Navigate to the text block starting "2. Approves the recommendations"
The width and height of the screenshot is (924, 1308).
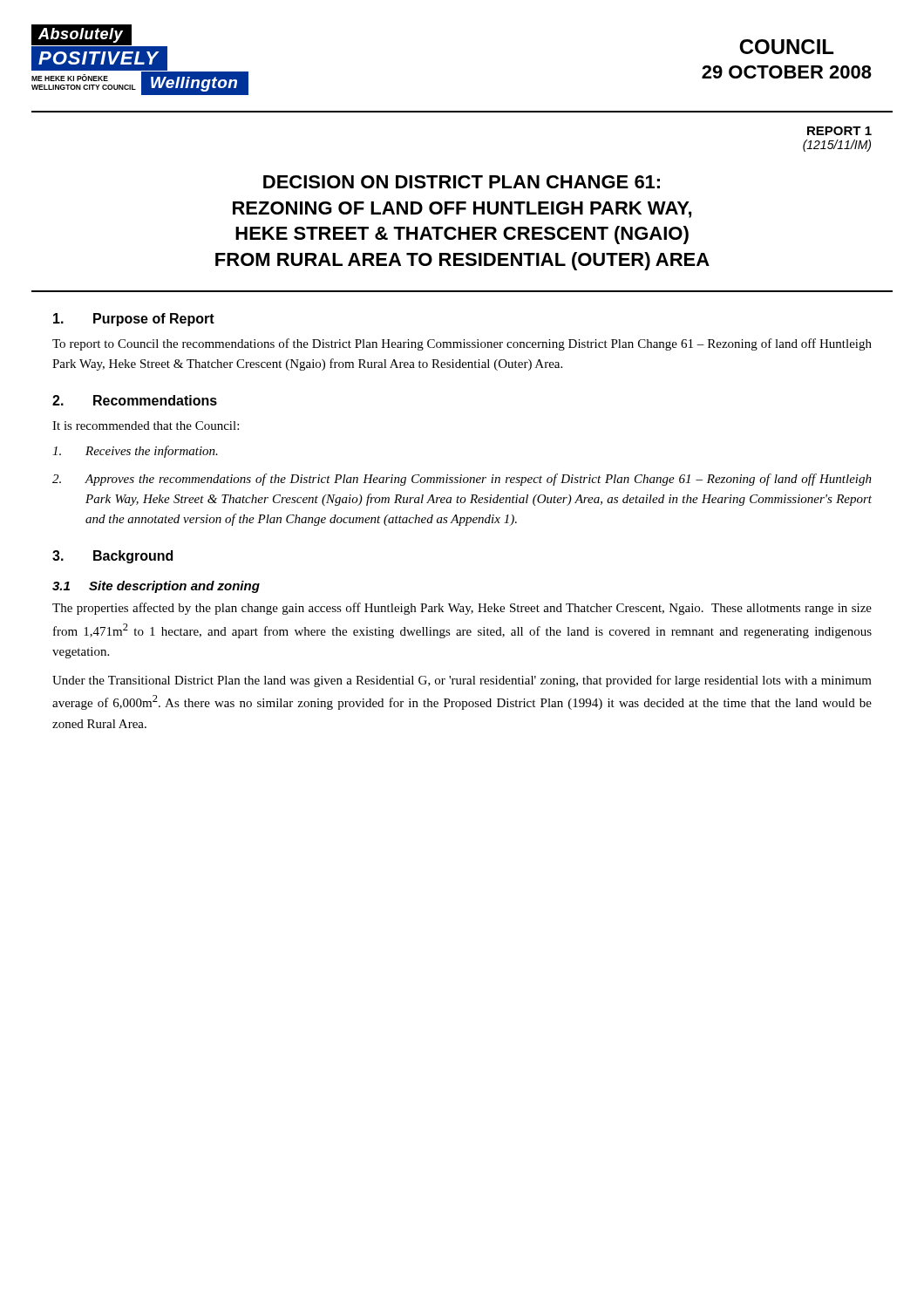(x=462, y=499)
